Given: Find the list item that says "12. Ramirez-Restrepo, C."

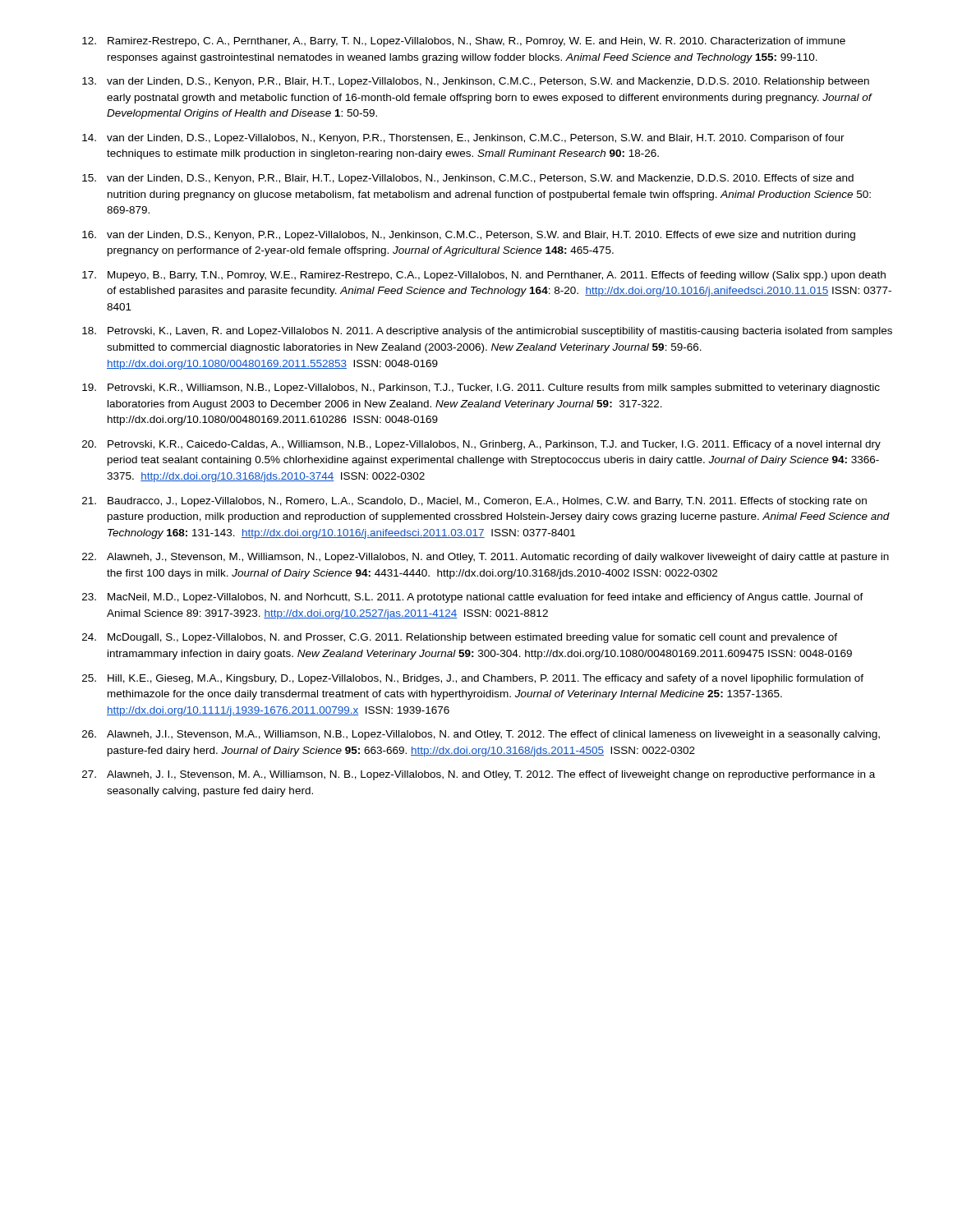Looking at the screenshot, I should click(x=476, y=49).
